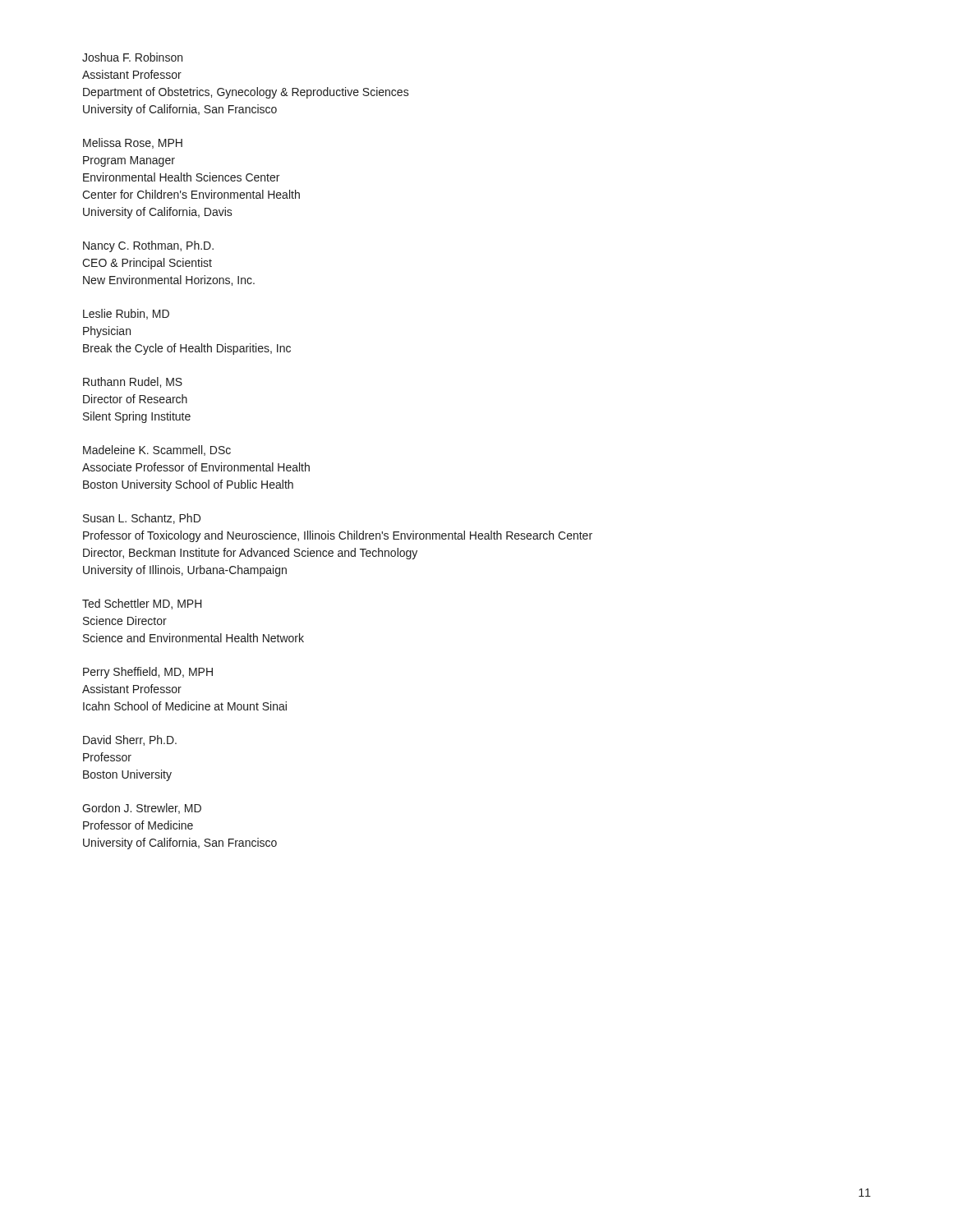Locate the block of text that opens with "Nancy C. Rothman,"

coord(148,246)
